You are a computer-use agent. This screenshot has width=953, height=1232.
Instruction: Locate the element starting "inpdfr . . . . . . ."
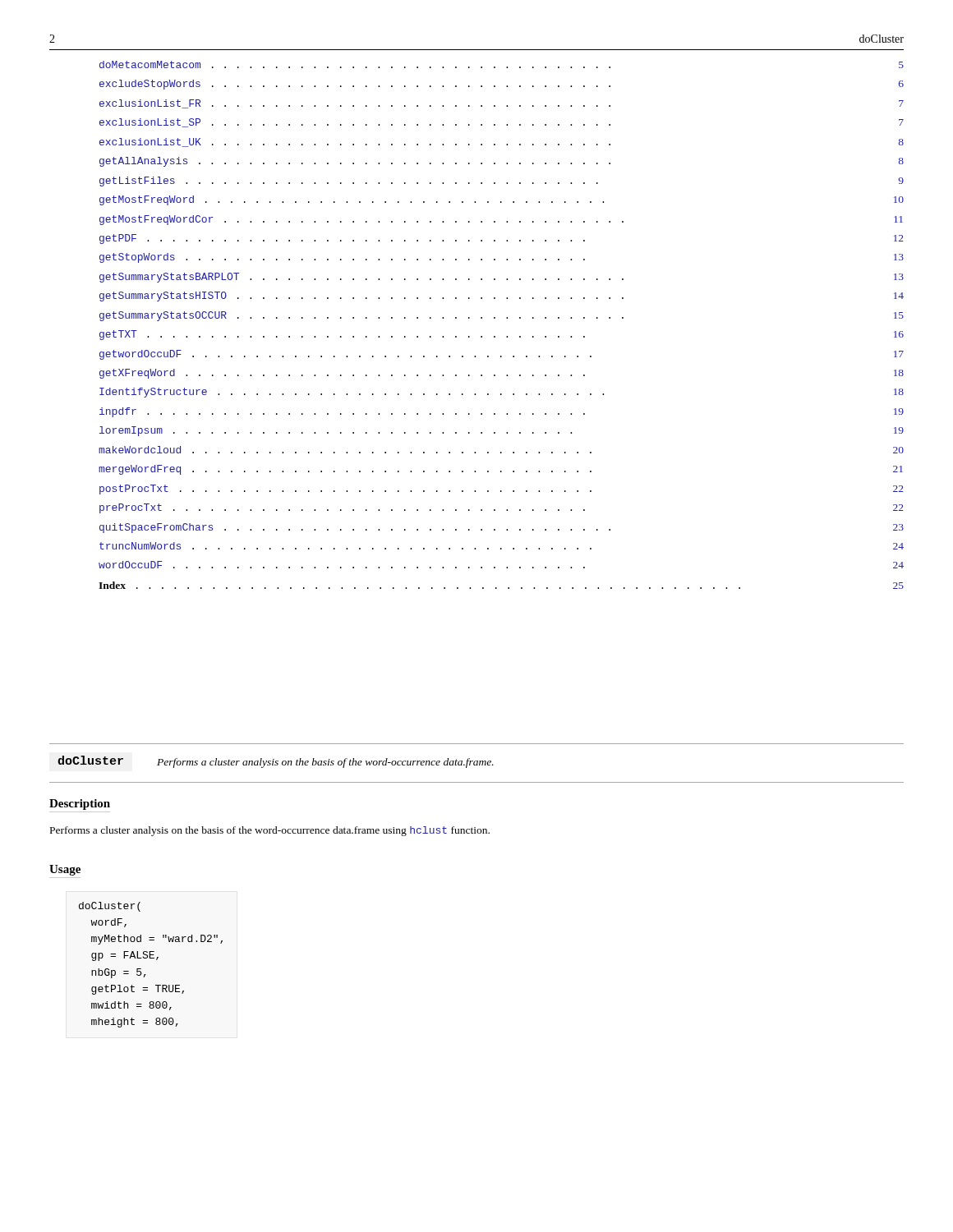click(x=501, y=412)
